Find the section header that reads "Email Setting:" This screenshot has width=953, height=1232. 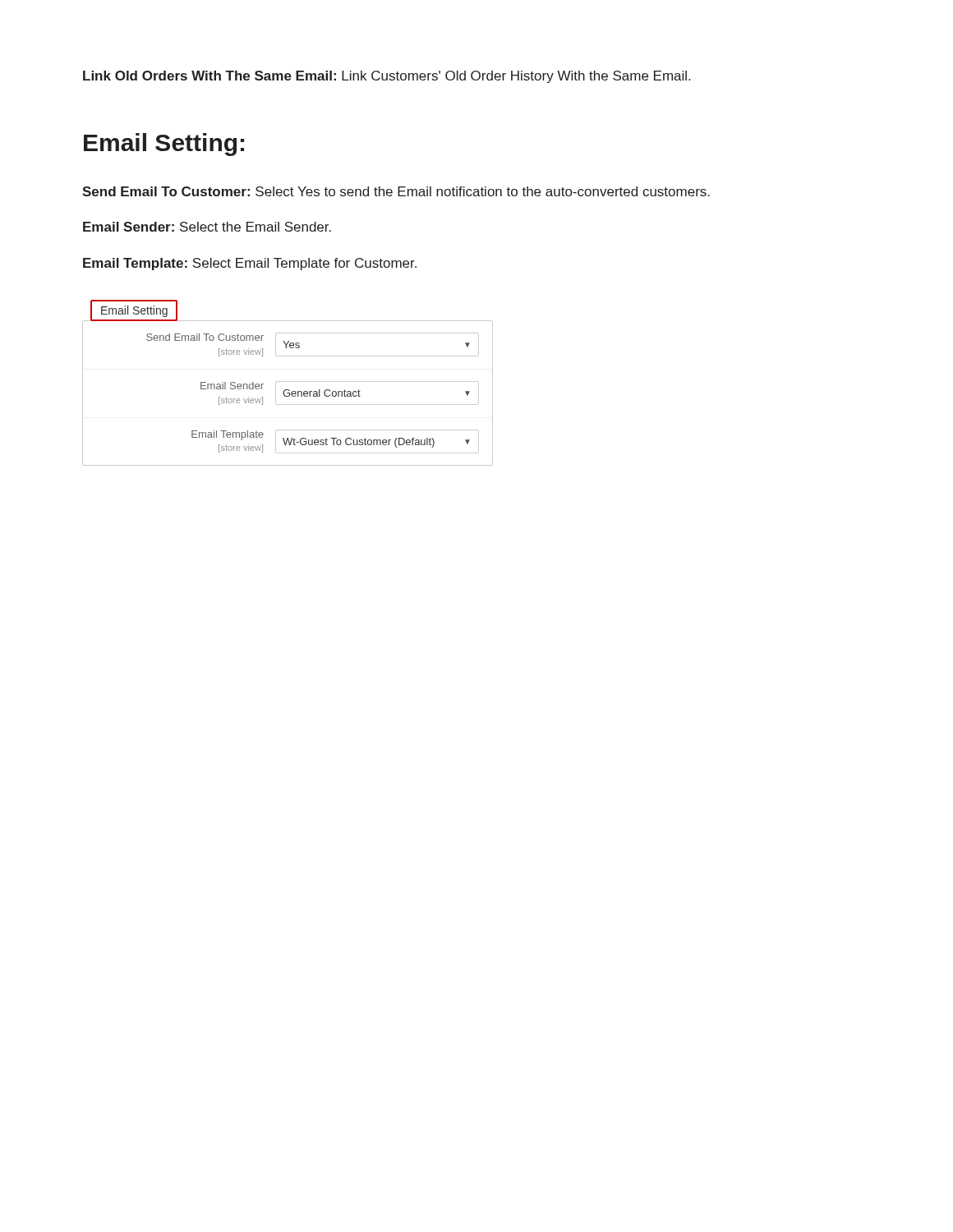(x=164, y=142)
